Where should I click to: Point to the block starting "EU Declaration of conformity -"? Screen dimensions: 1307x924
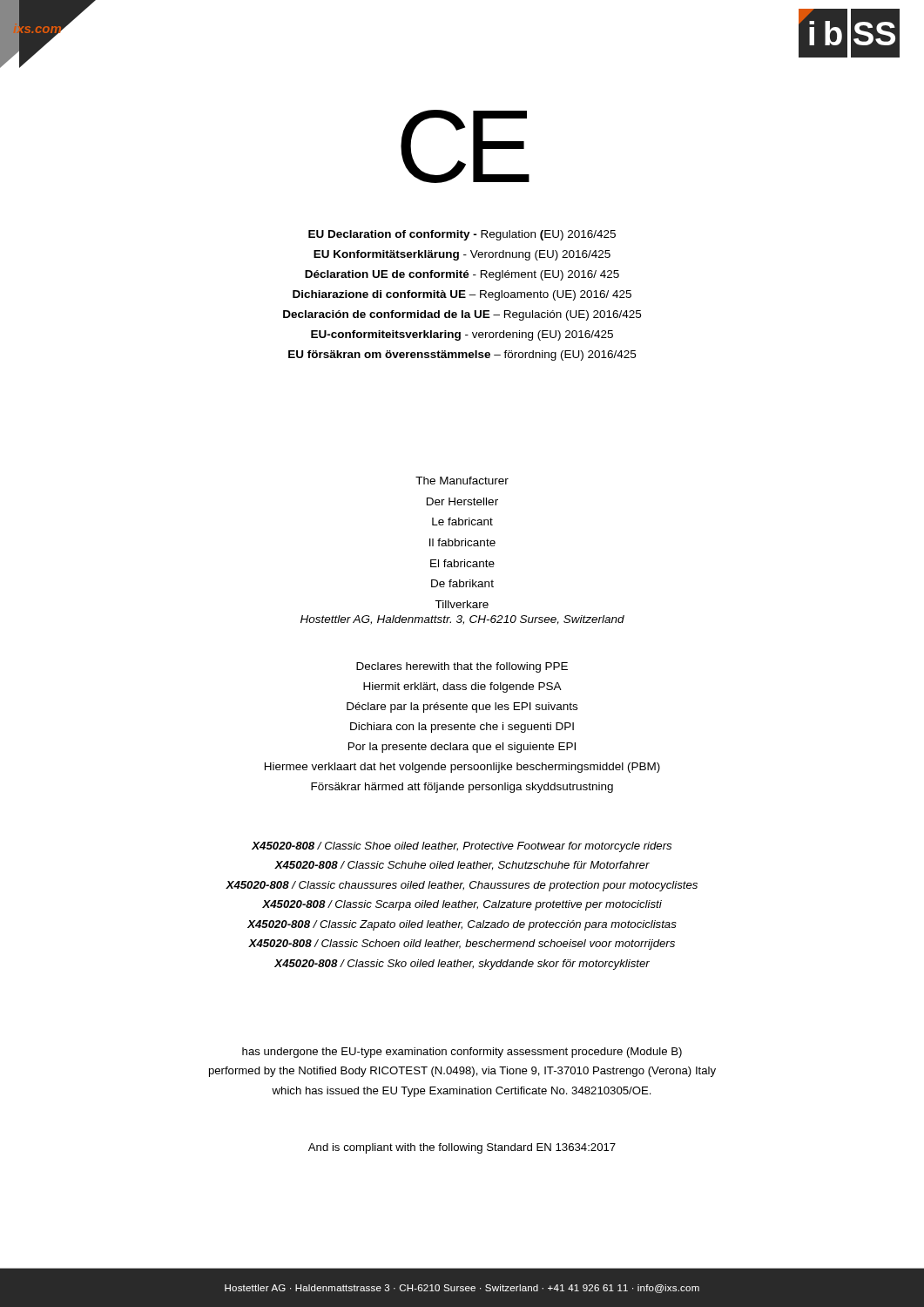462,294
